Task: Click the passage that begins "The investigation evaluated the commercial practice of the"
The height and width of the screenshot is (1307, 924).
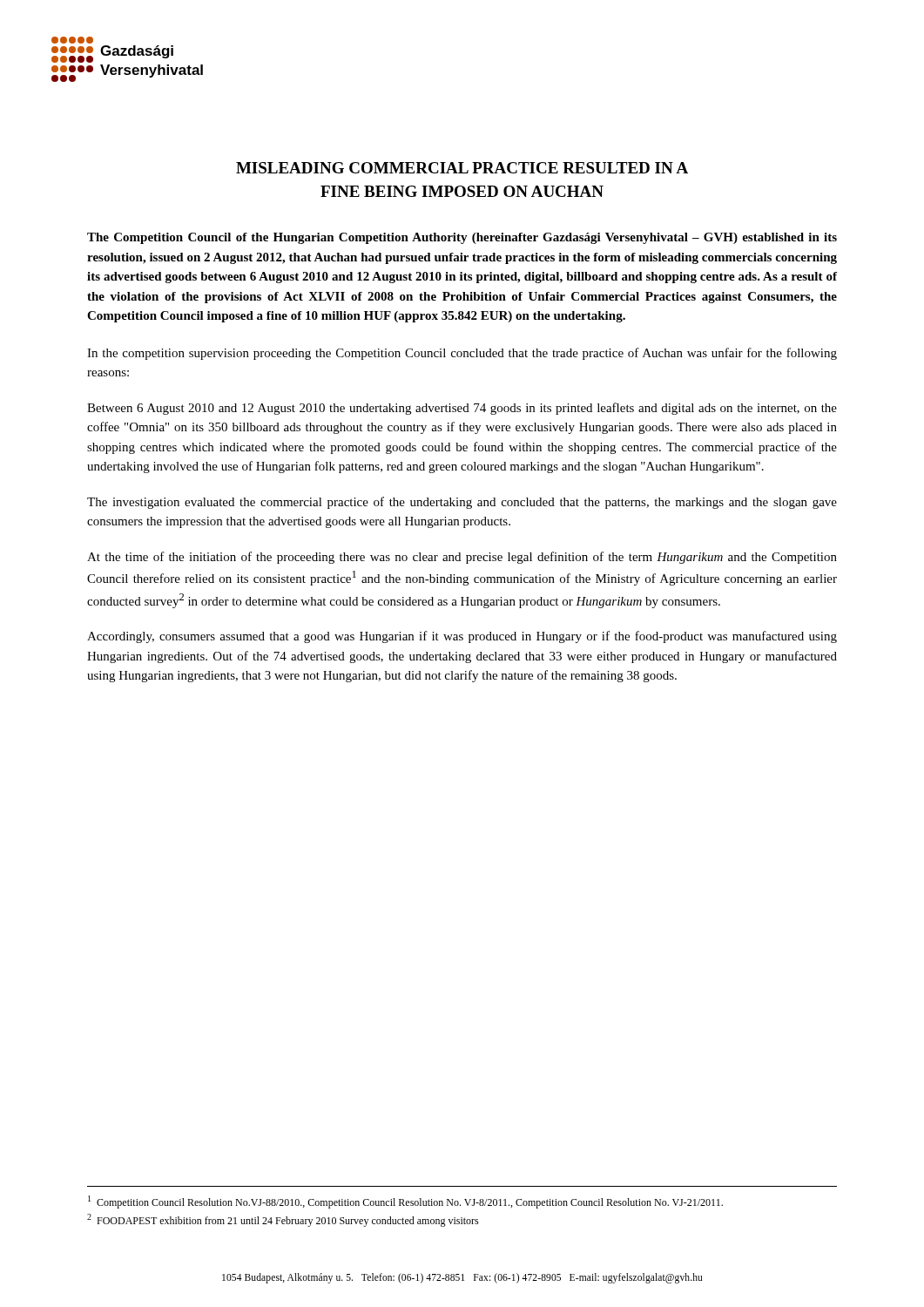Action: point(462,511)
